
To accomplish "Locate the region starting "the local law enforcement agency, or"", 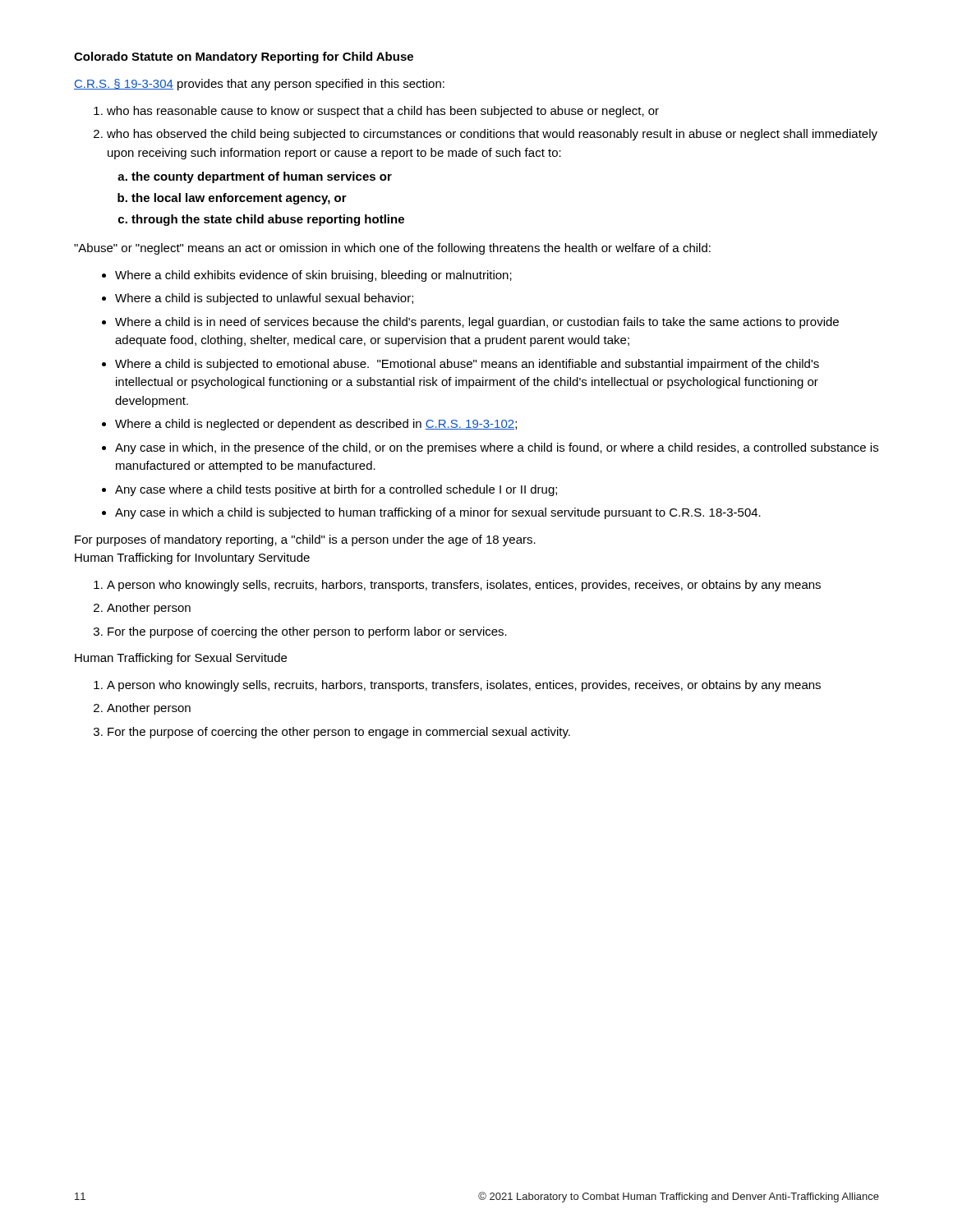I will coord(239,198).
